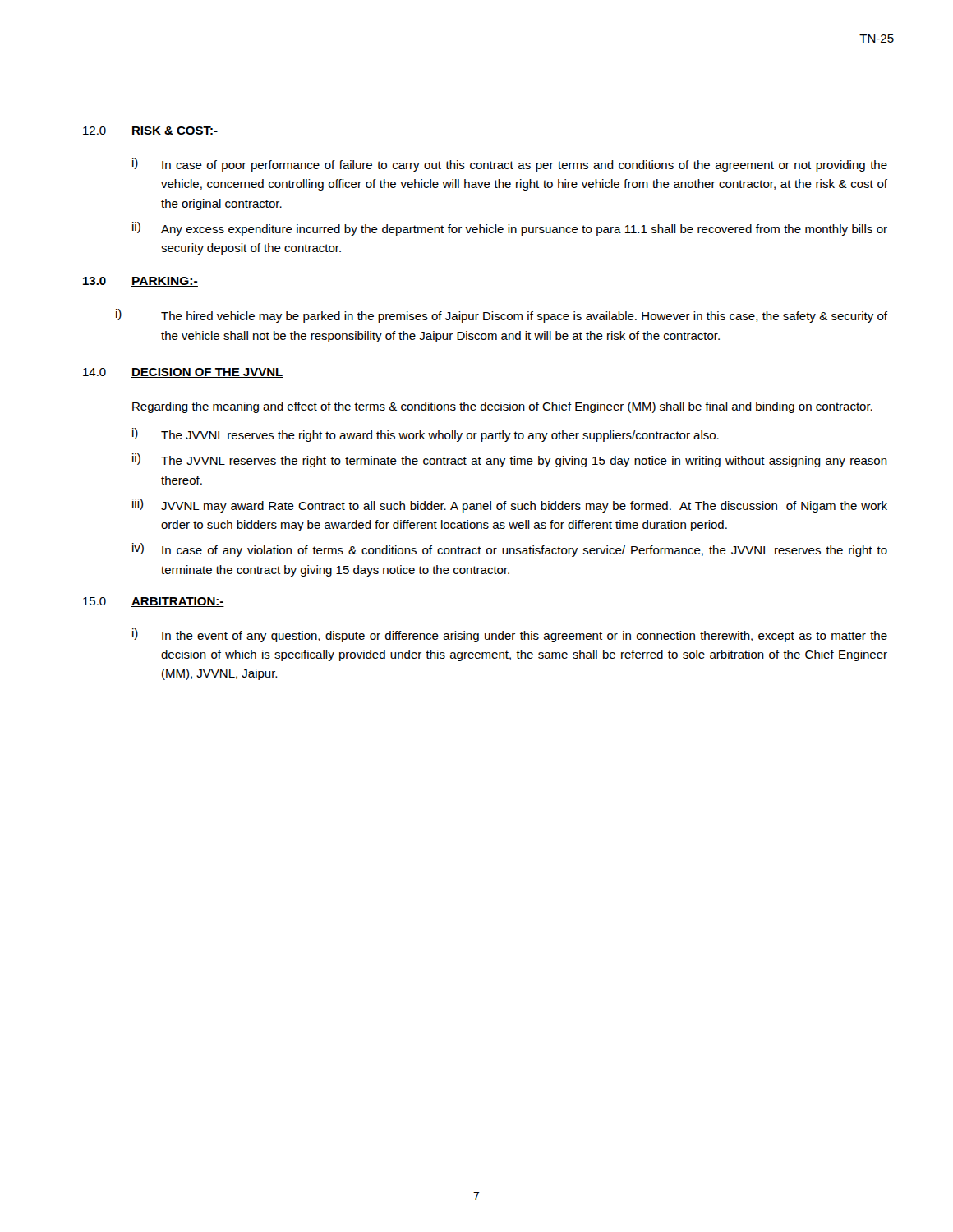953x1232 pixels.
Task: Click where it says "13.0 PARKING:-"
Action: 140,282
